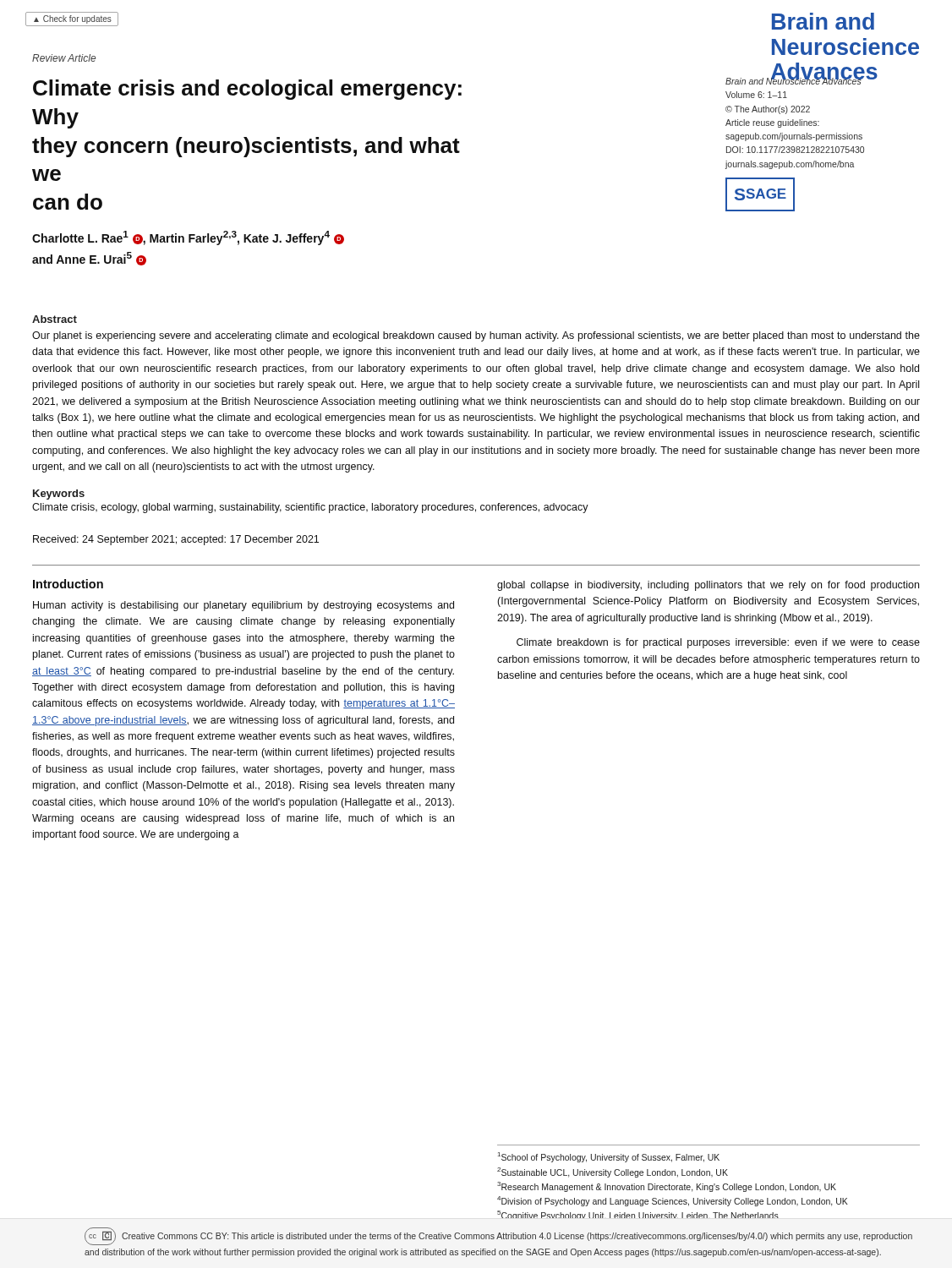The image size is (952, 1268).
Task: Select a section header
Action: point(68,584)
